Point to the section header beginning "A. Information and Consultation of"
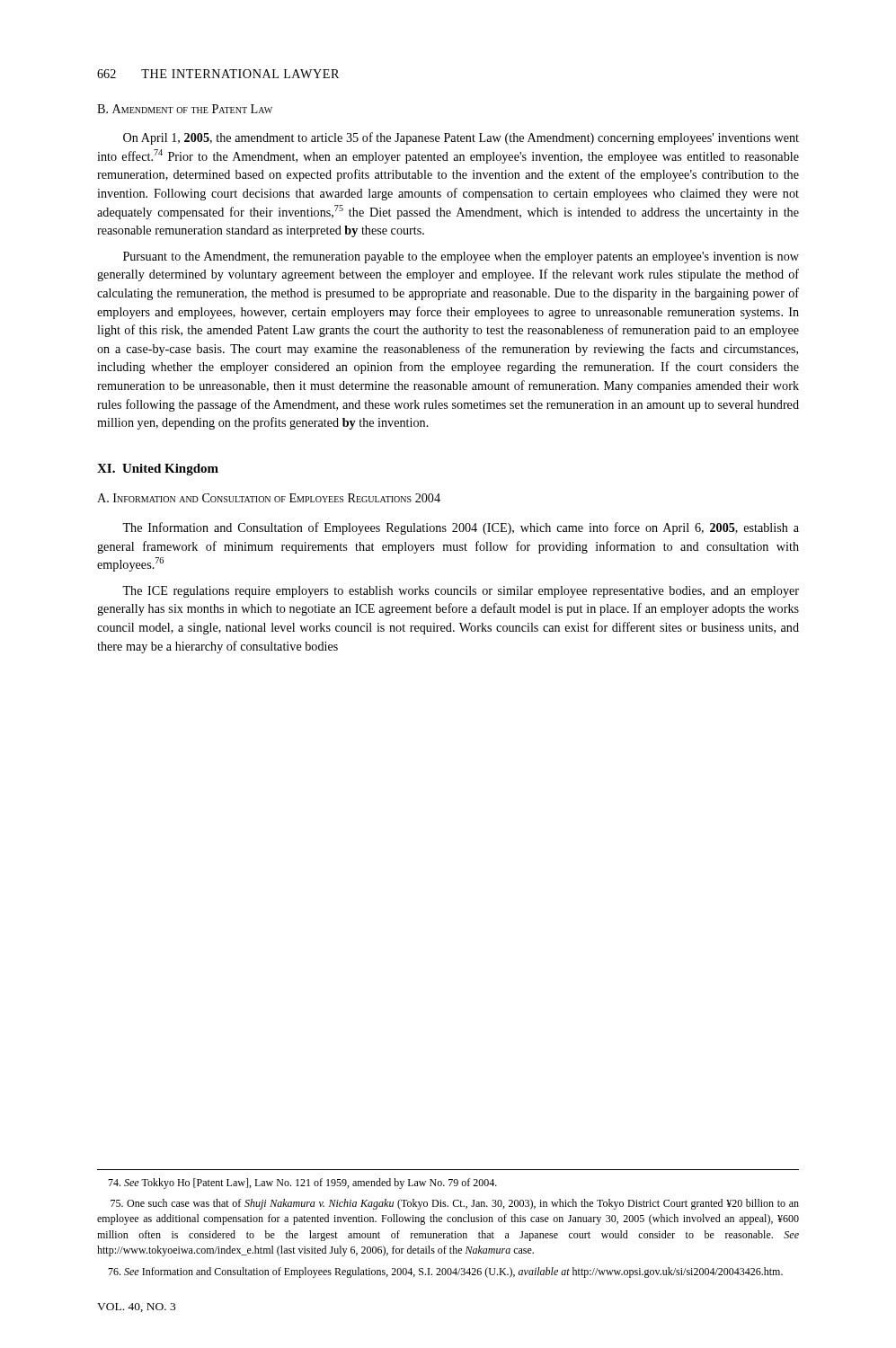Image resolution: width=896 pixels, height=1348 pixels. click(269, 498)
